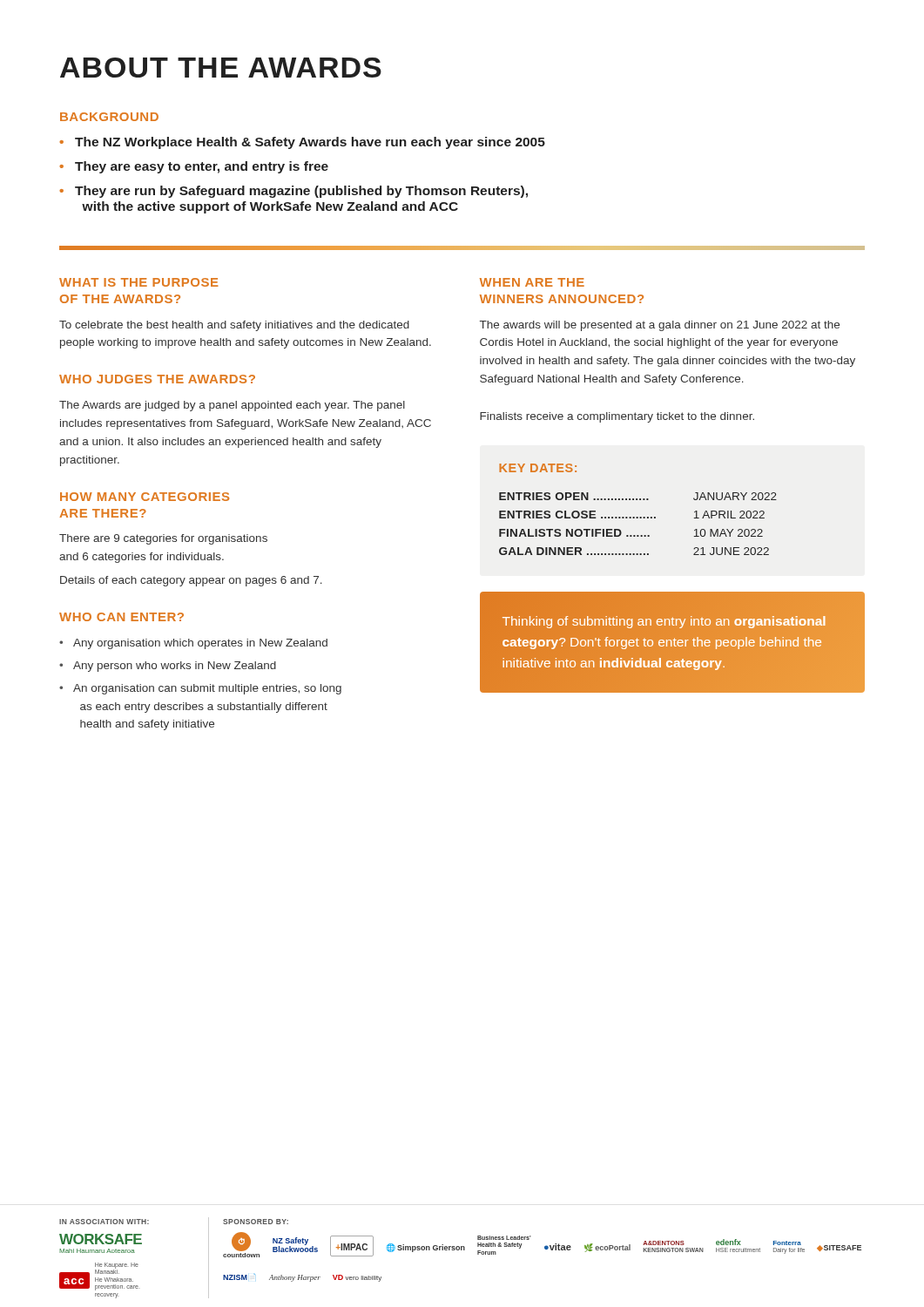Select the text starting "• The NZ Workplace Health"
Viewport: 924px width, 1307px height.
click(x=302, y=142)
